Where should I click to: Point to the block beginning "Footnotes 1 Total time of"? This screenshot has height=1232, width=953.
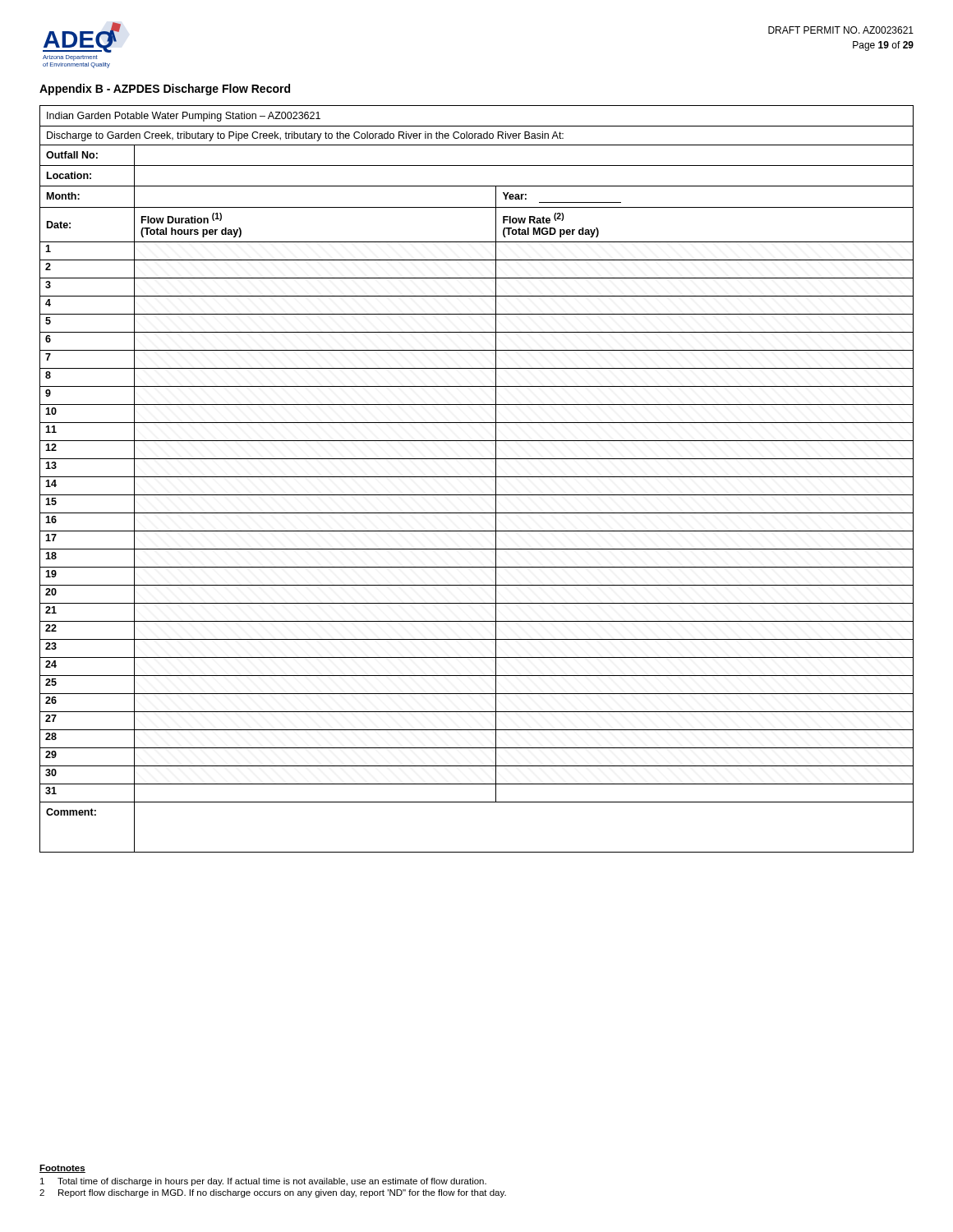476,1180
